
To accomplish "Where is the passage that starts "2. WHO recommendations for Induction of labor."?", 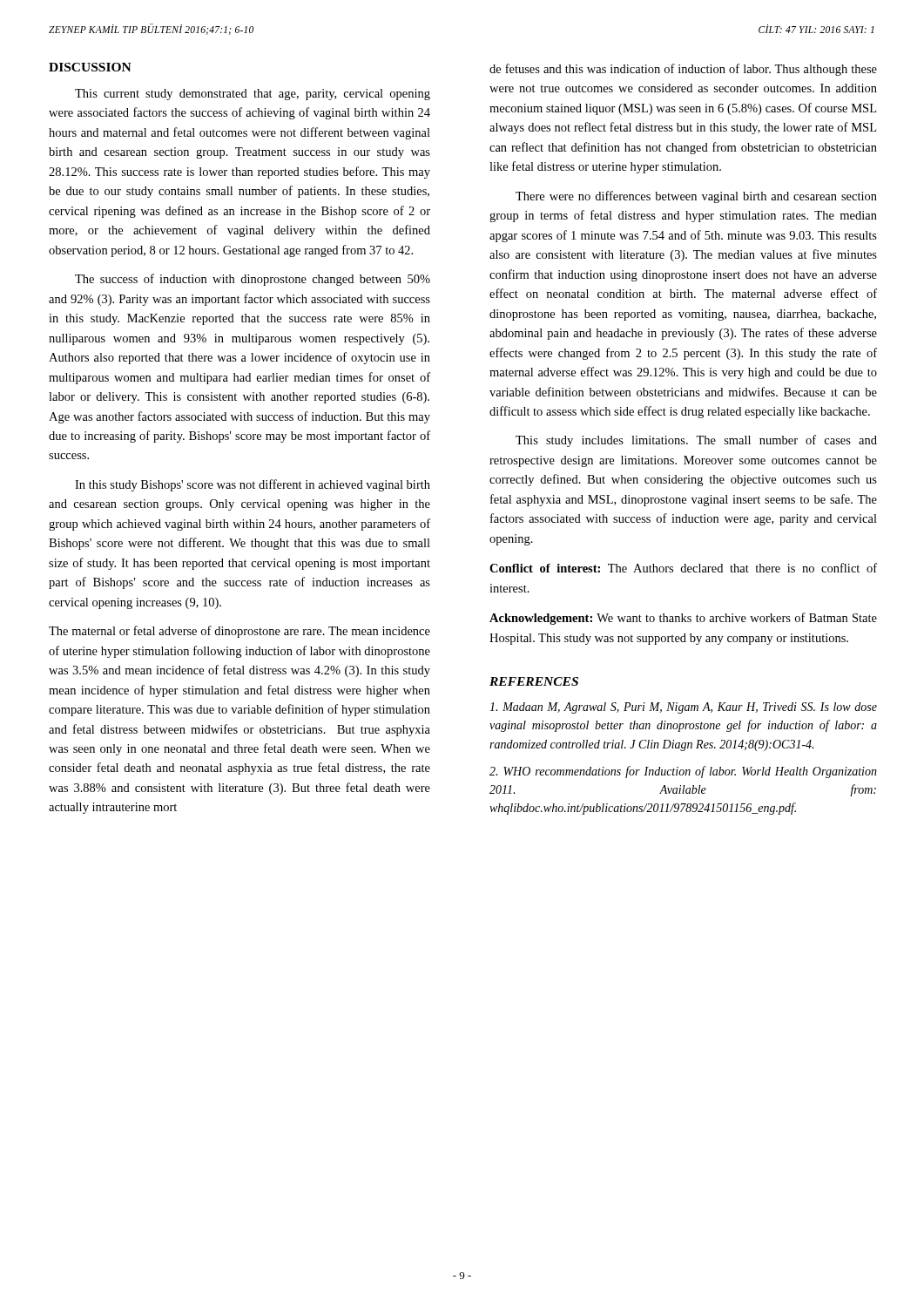I will point(683,790).
